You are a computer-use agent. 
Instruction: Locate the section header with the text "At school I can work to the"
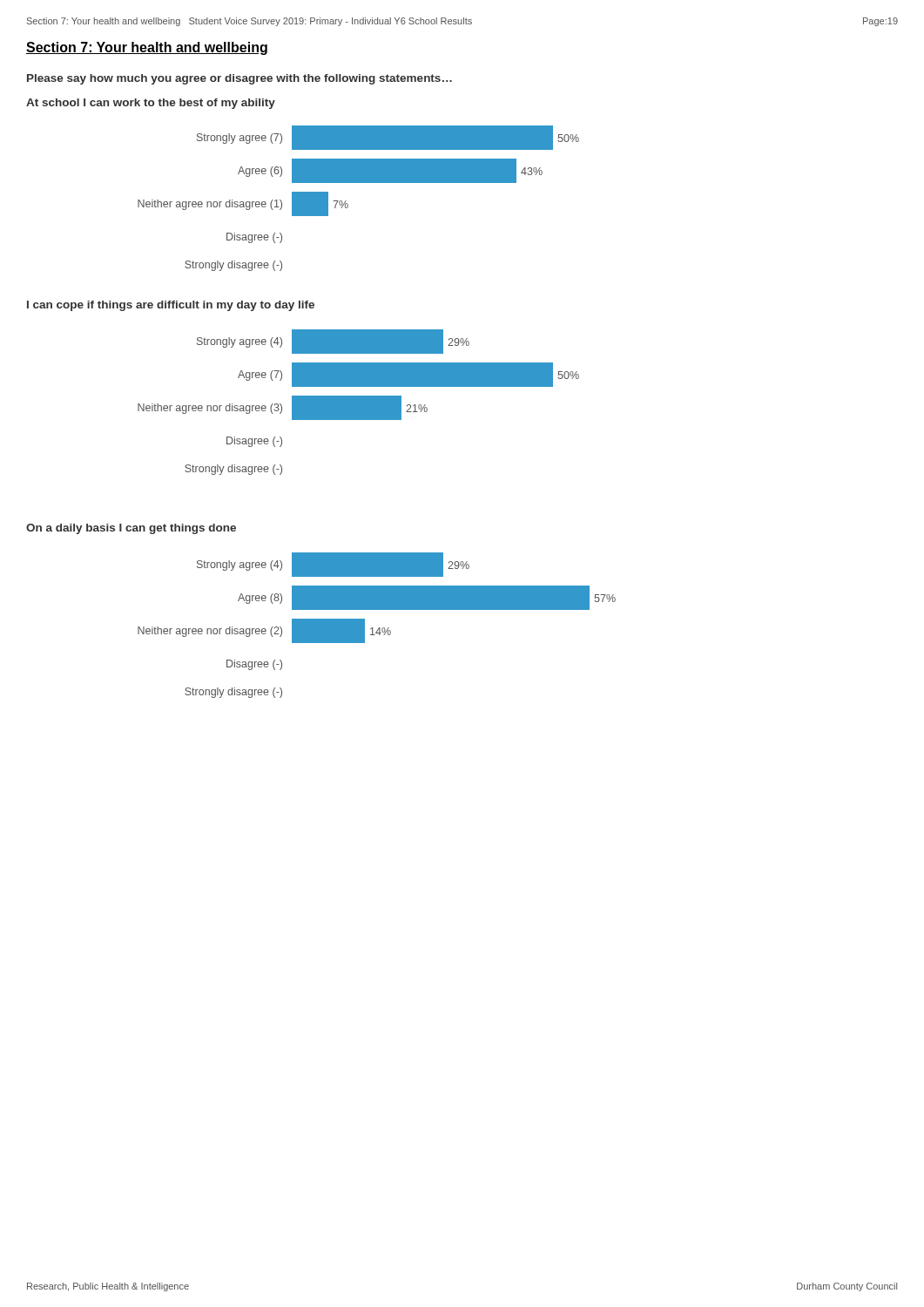[x=151, y=102]
